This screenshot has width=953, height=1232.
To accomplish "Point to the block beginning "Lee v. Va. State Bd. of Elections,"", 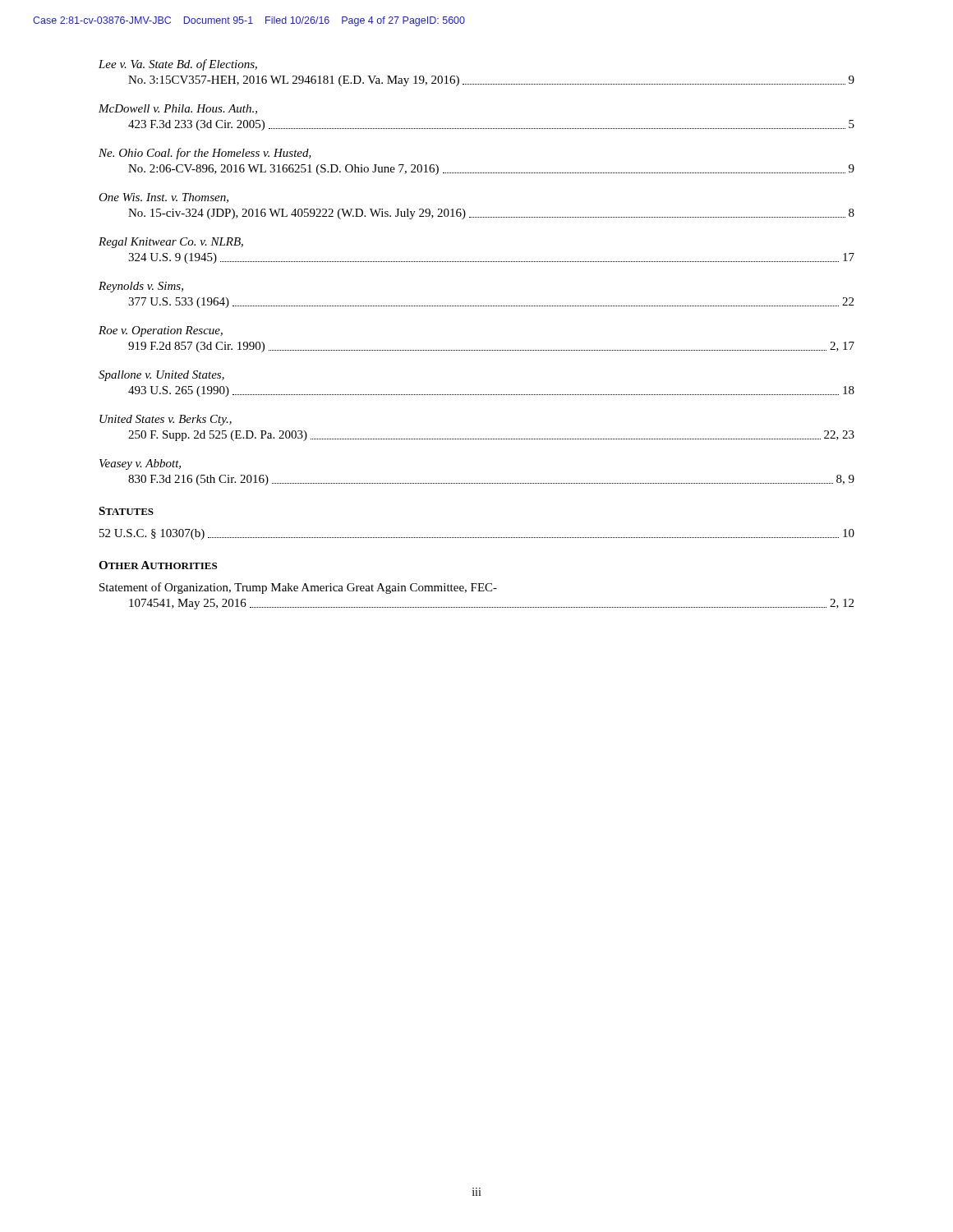I will pos(476,72).
